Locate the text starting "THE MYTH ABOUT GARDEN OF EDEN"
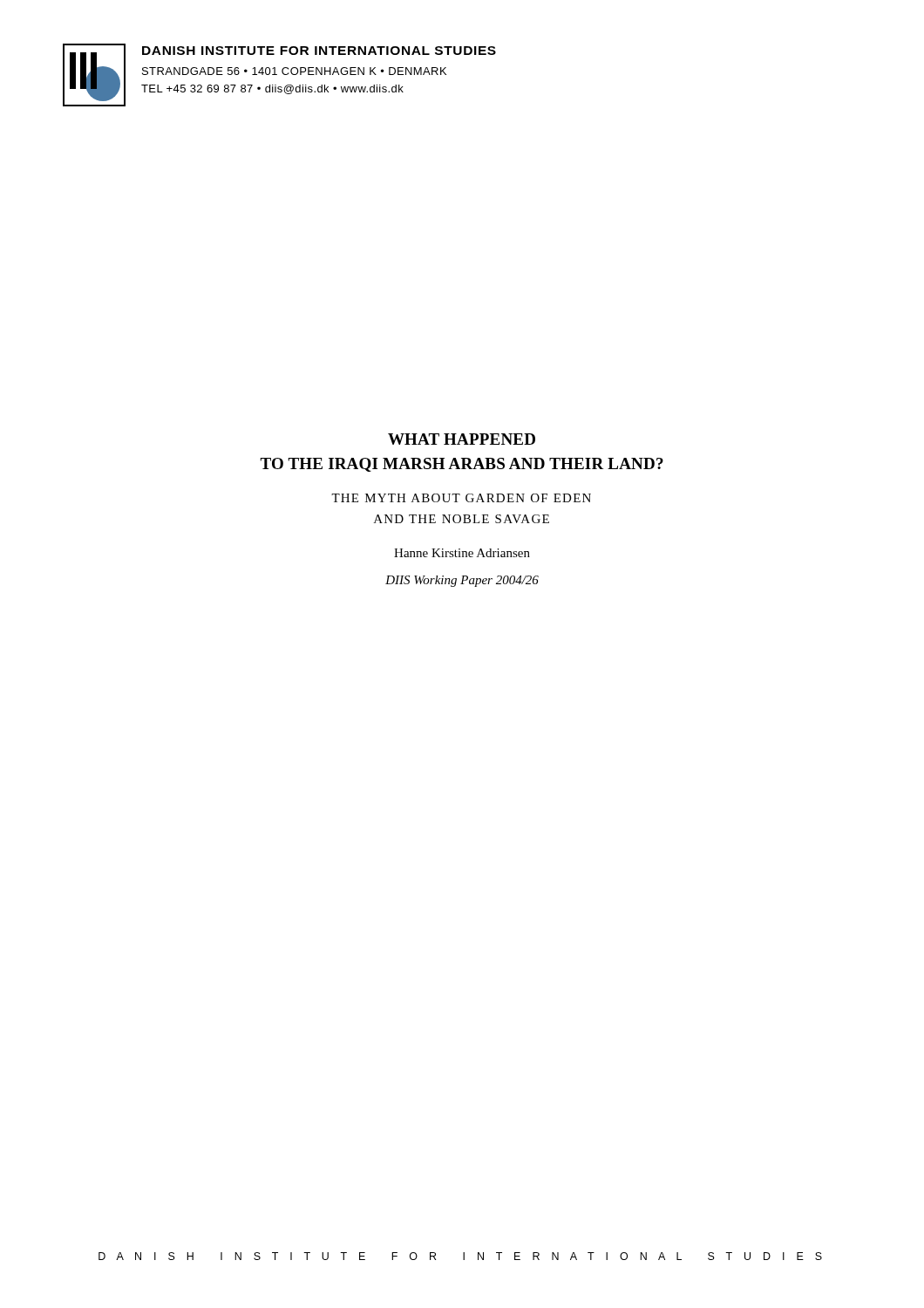The width and height of the screenshot is (924, 1308). pyautogui.click(x=462, y=508)
